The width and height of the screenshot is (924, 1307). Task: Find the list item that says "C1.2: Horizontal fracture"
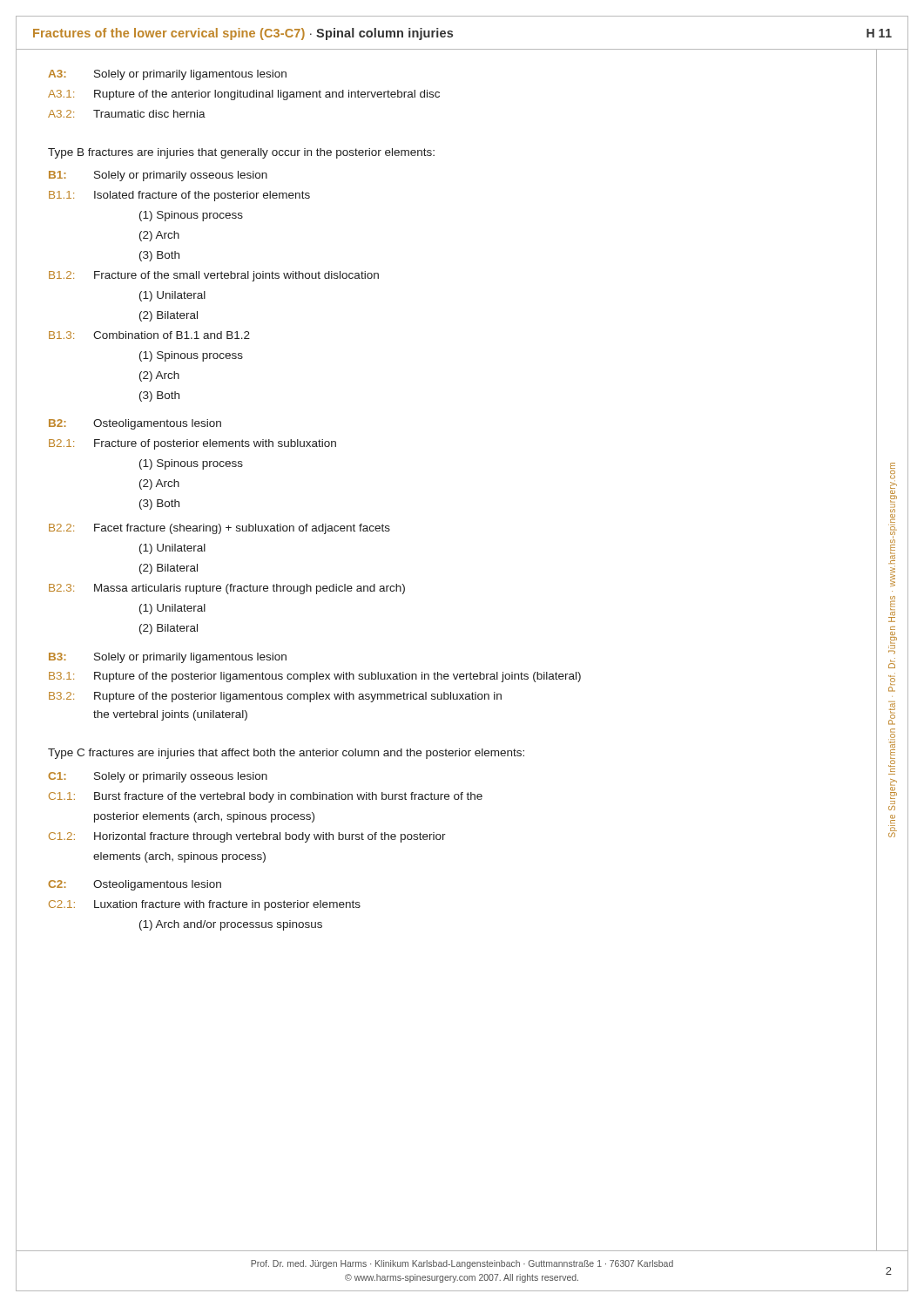[452, 837]
